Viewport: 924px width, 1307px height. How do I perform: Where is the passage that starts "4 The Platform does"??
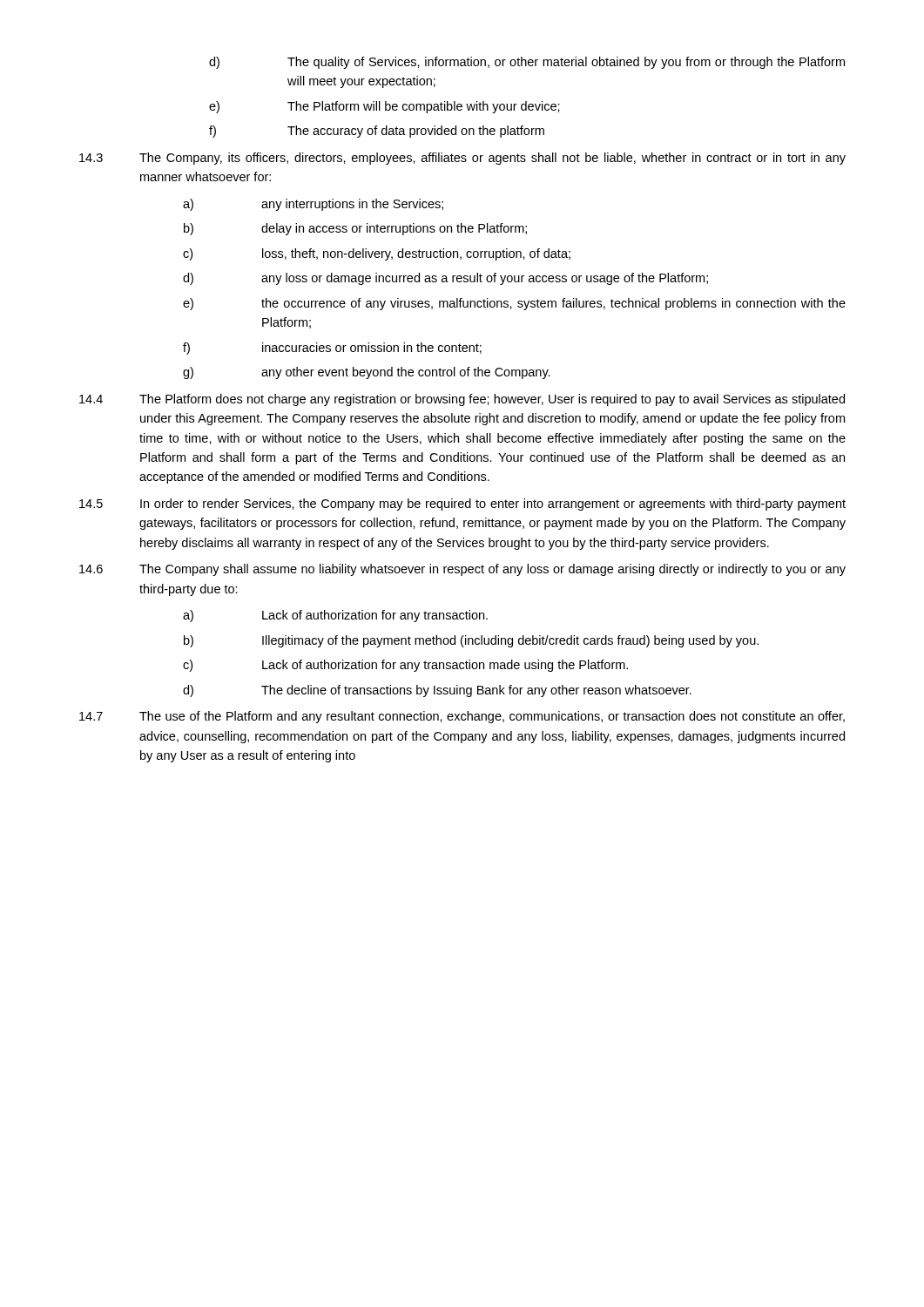coord(462,438)
